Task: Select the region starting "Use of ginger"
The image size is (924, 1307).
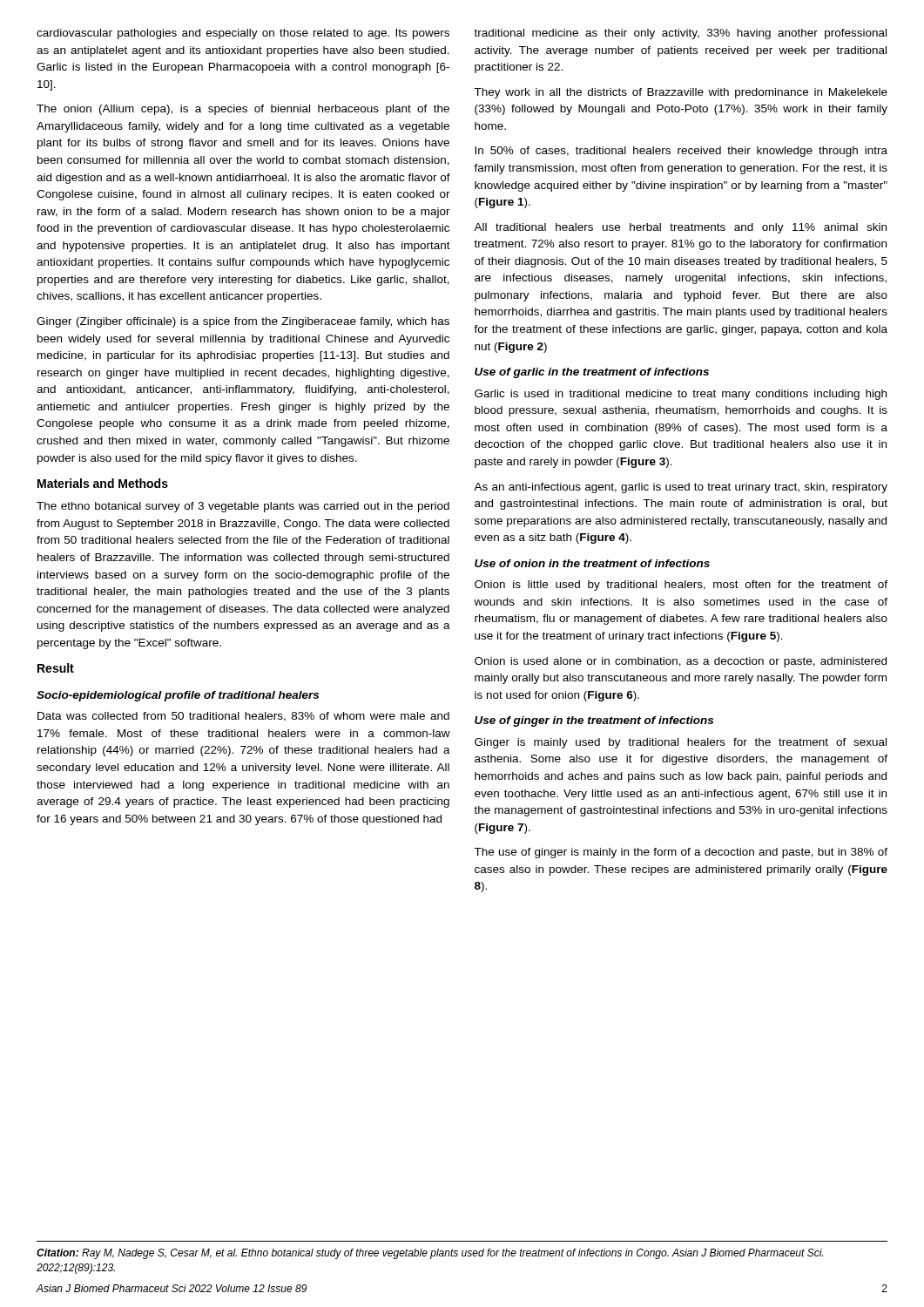Action: tap(681, 721)
